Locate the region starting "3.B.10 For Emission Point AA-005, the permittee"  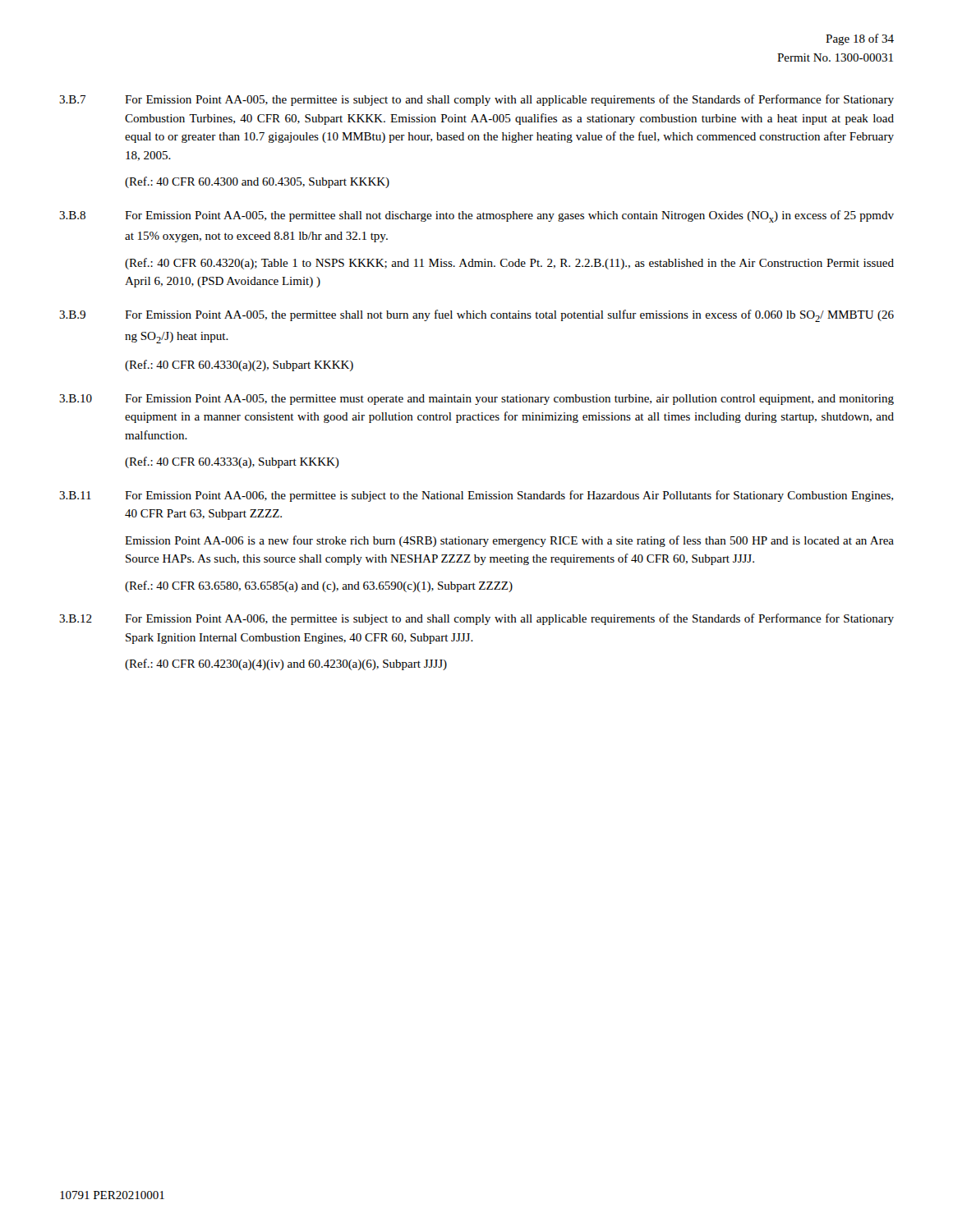[476, 417]
